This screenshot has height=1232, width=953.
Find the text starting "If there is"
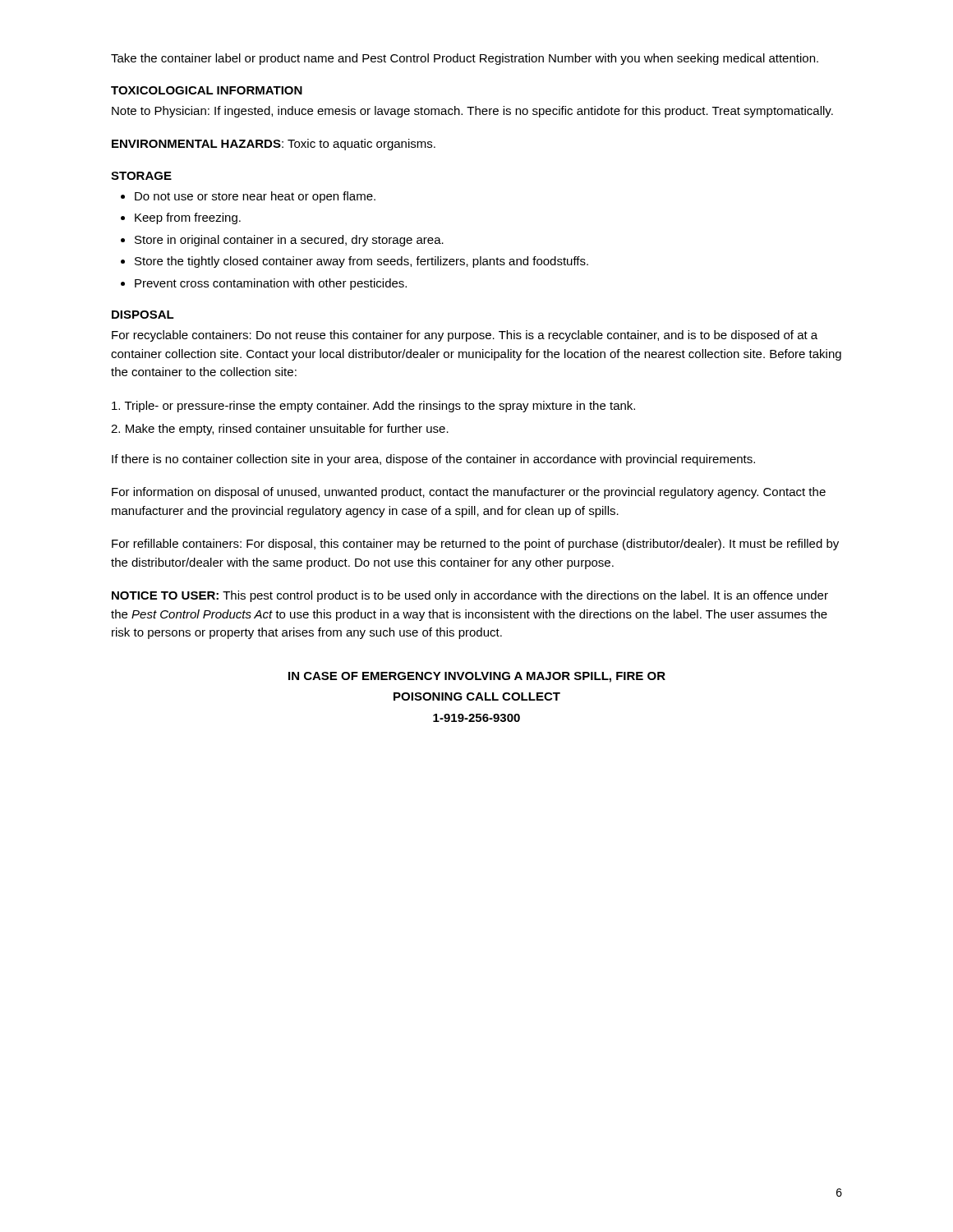[434, 458]
